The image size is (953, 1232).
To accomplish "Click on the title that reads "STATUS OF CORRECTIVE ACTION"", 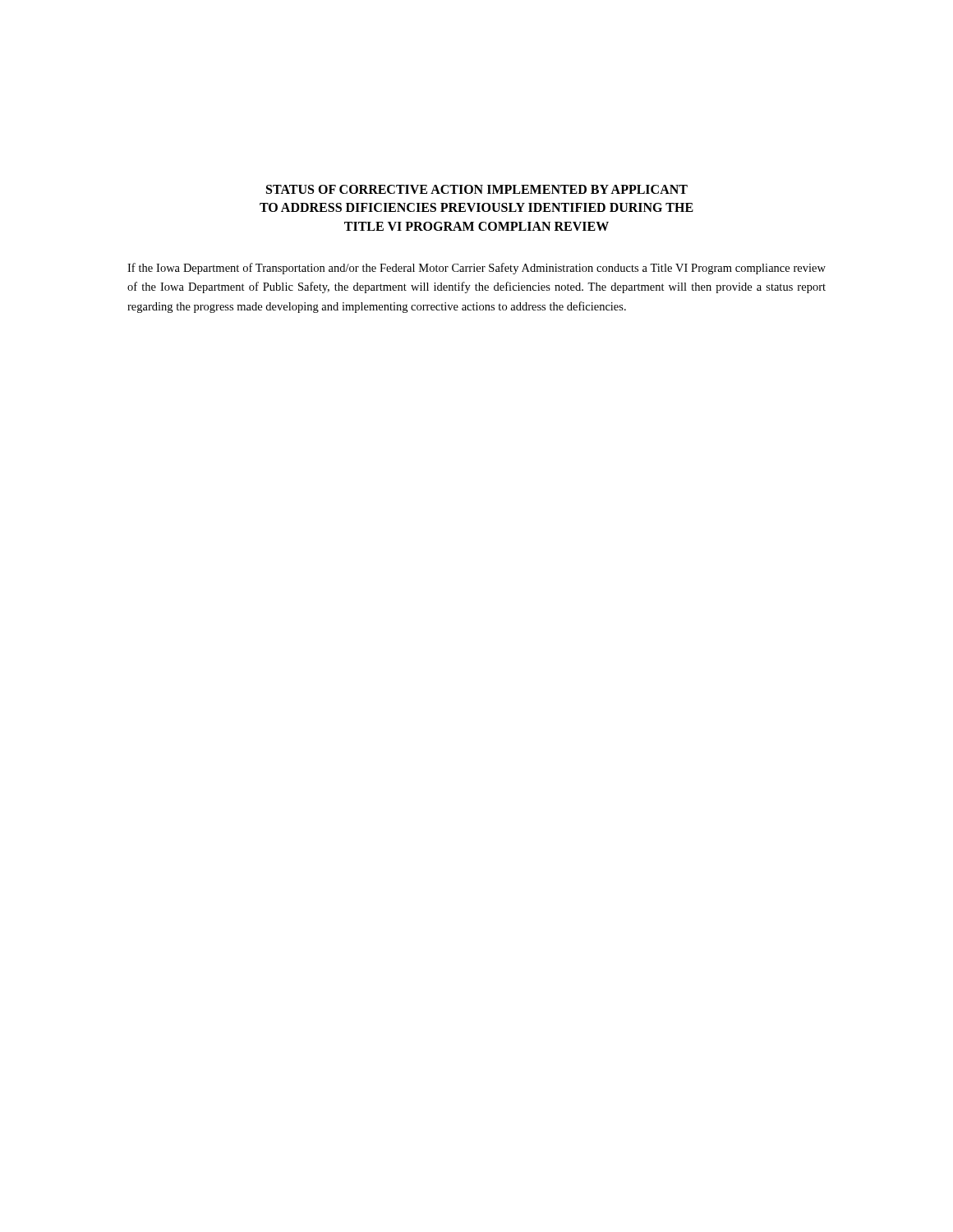I will (476, 208).
